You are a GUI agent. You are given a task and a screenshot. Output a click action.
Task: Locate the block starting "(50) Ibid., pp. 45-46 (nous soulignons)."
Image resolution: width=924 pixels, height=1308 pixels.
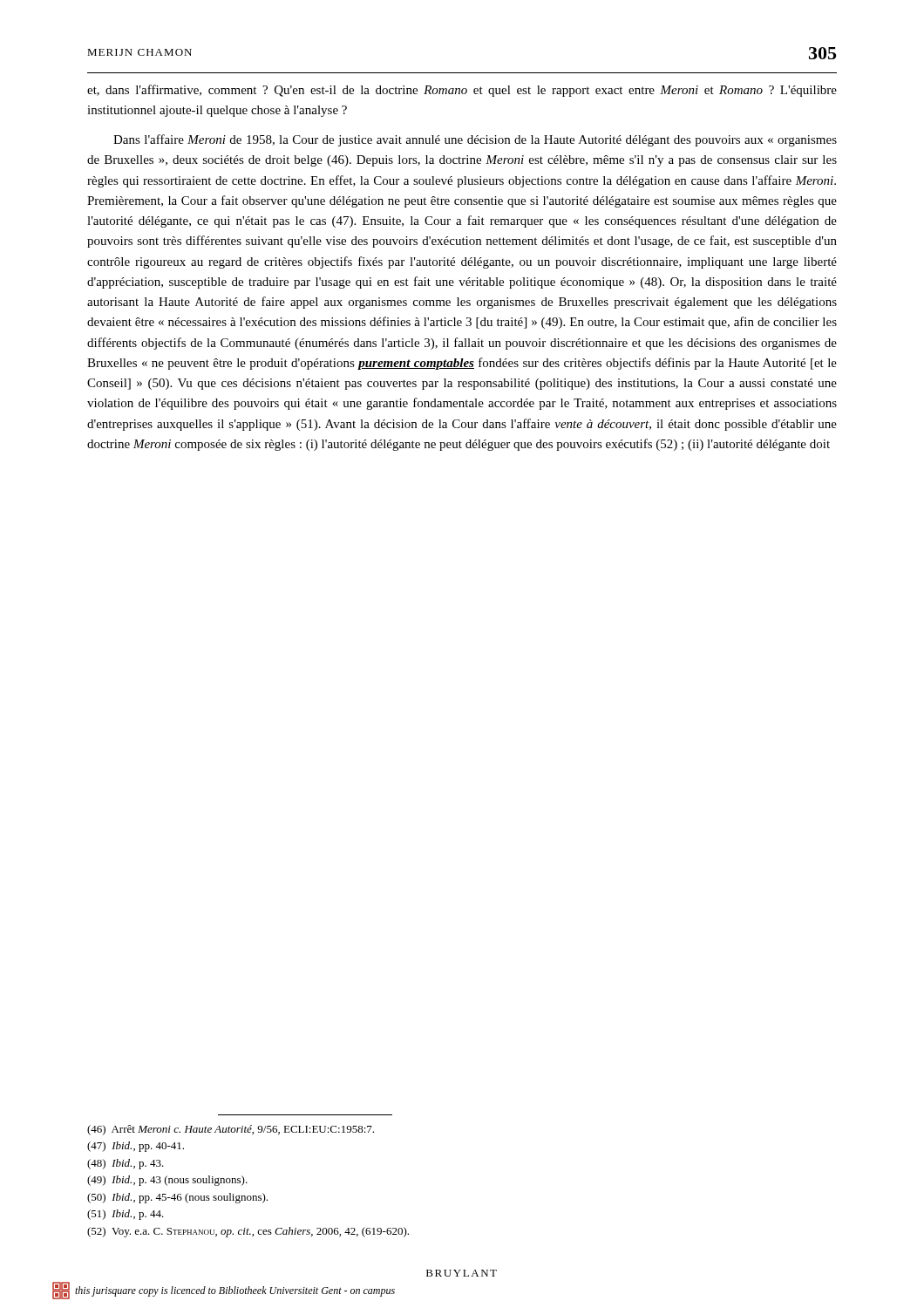pyautogui.click(x=177, y=1198)
